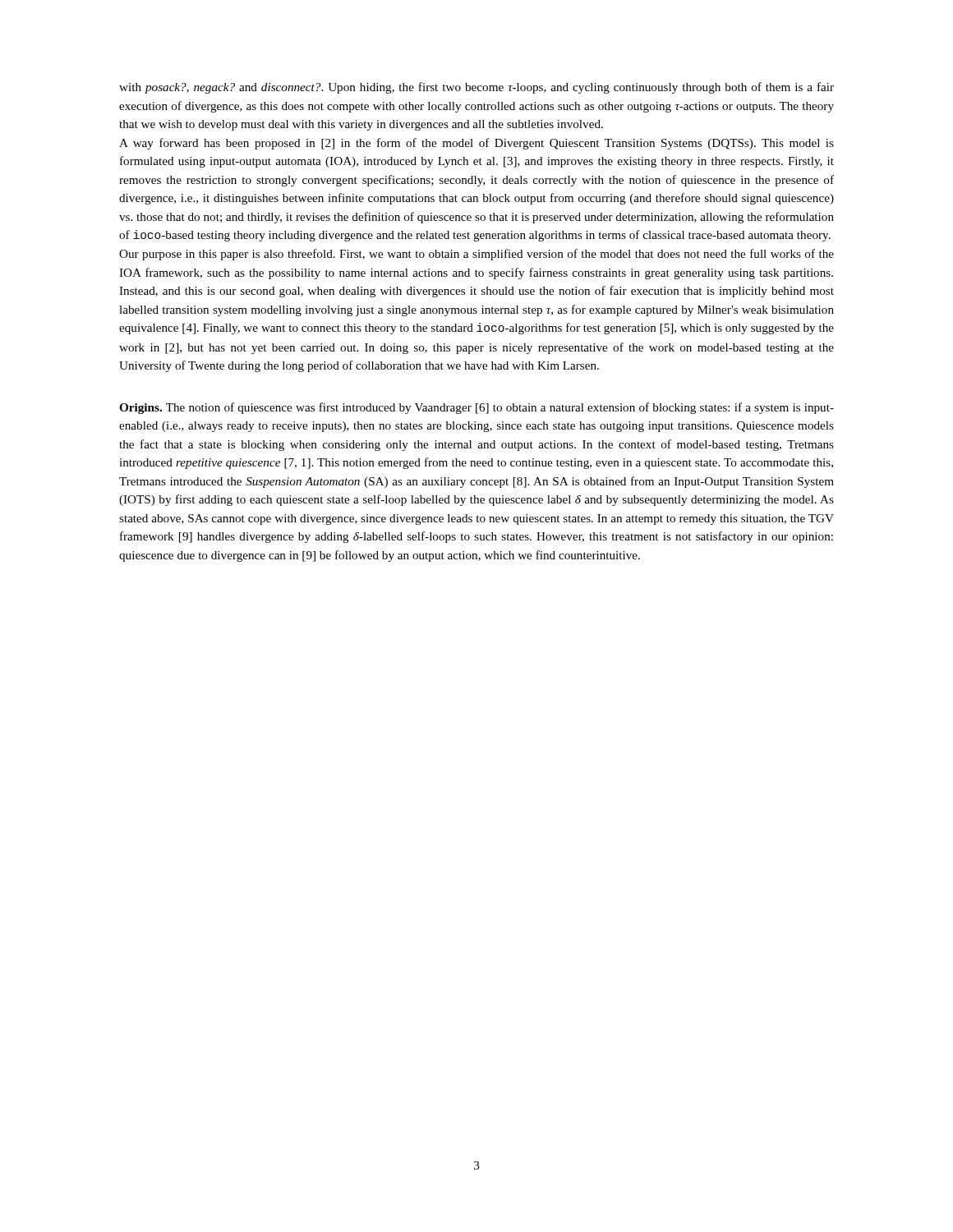Image resolution: width=953 pixels, height=1232 pixels.
Task: Where is the passage that starts "with posack?, negack? and disconnect?. Upon hiding,"?
Action: tap(476, 106)
